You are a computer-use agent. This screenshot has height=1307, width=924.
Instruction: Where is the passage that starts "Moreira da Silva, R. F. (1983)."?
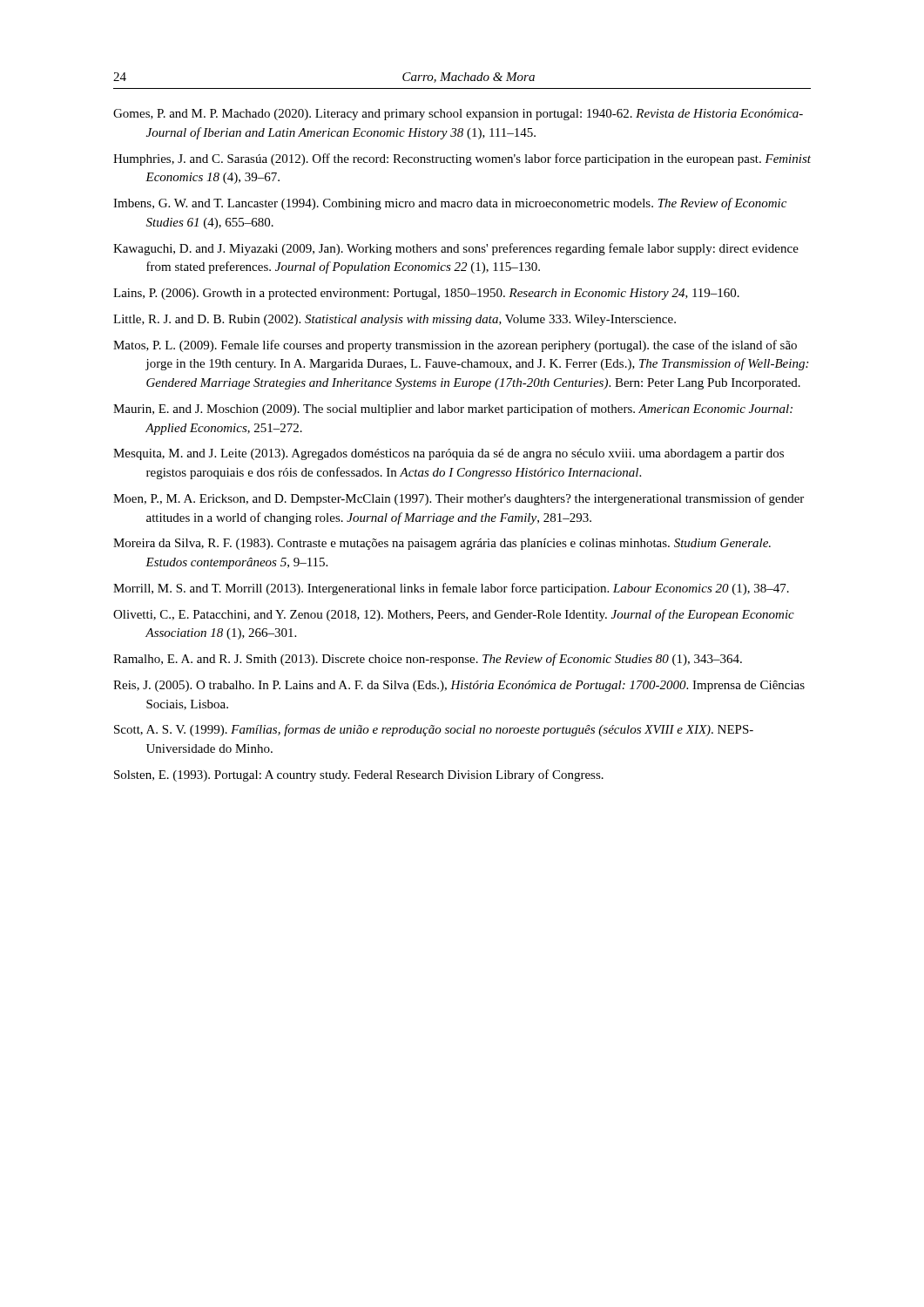pyautogui.click(x=442, y=553)
